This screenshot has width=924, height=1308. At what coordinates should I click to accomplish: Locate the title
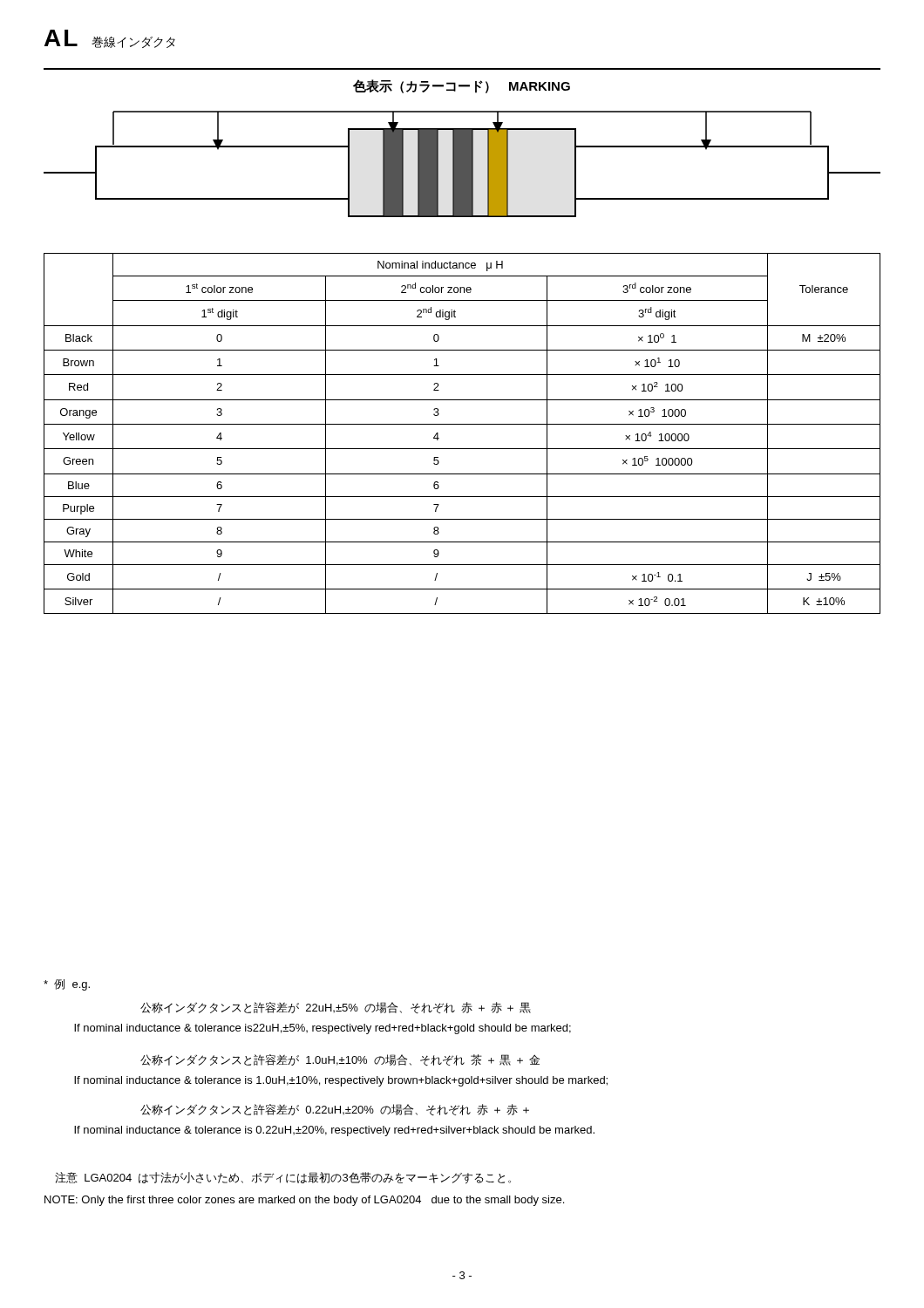pos(110,38)
